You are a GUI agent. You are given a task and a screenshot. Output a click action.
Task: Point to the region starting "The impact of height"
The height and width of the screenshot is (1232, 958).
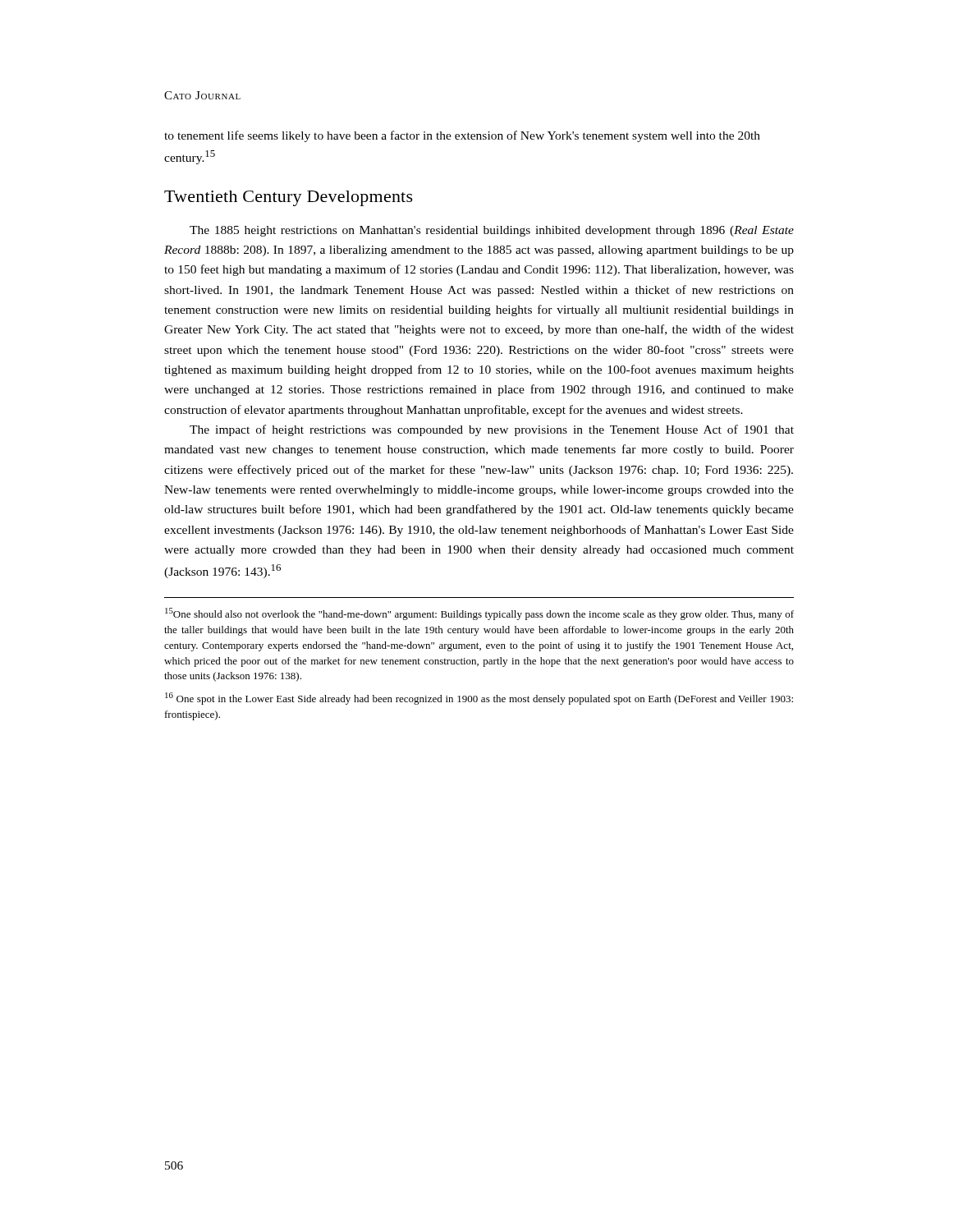click(479, 500)
